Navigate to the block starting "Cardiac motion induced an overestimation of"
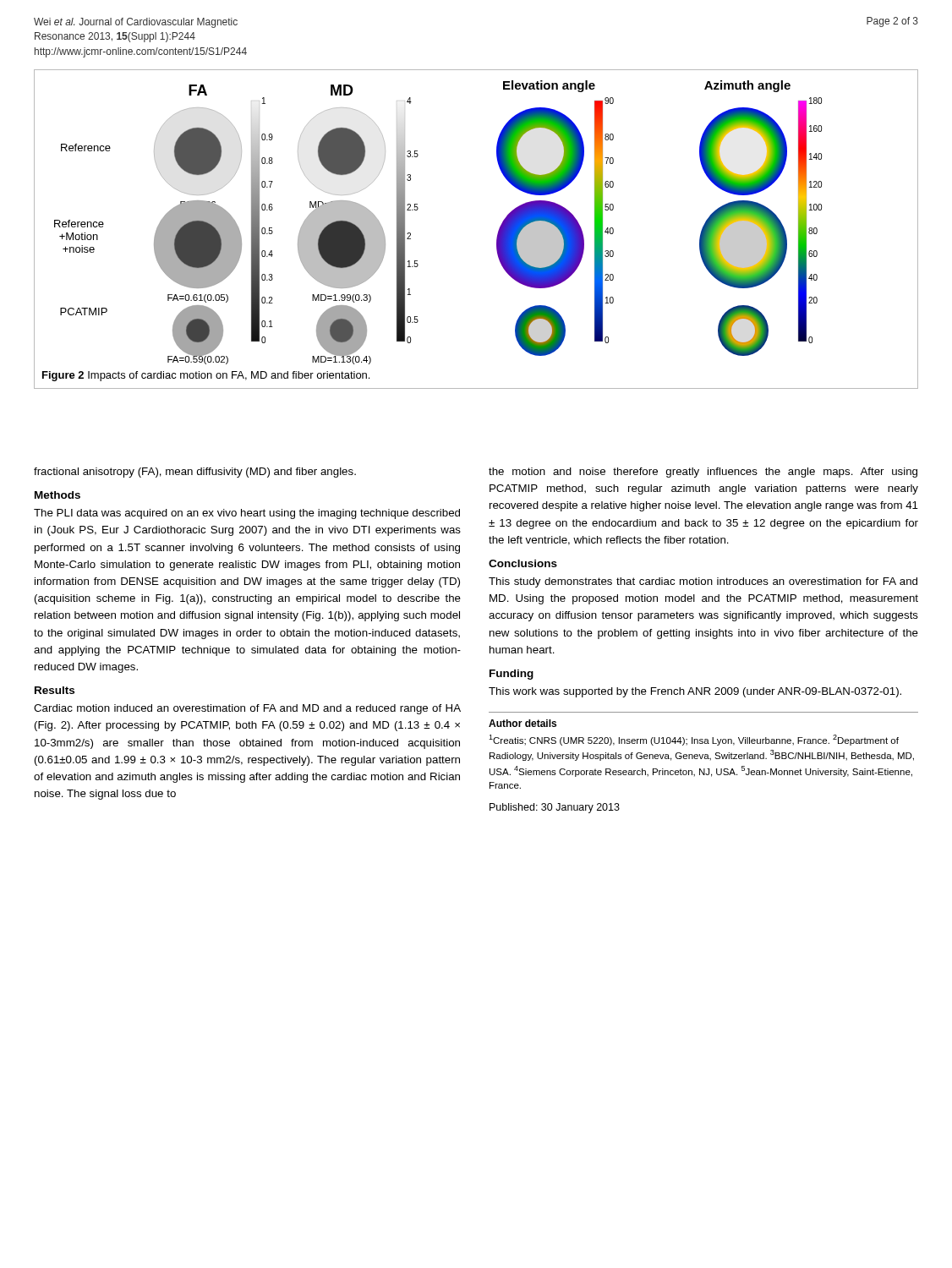The height and width of the screenshot is (1268, 952). click(x=247, y=751)
